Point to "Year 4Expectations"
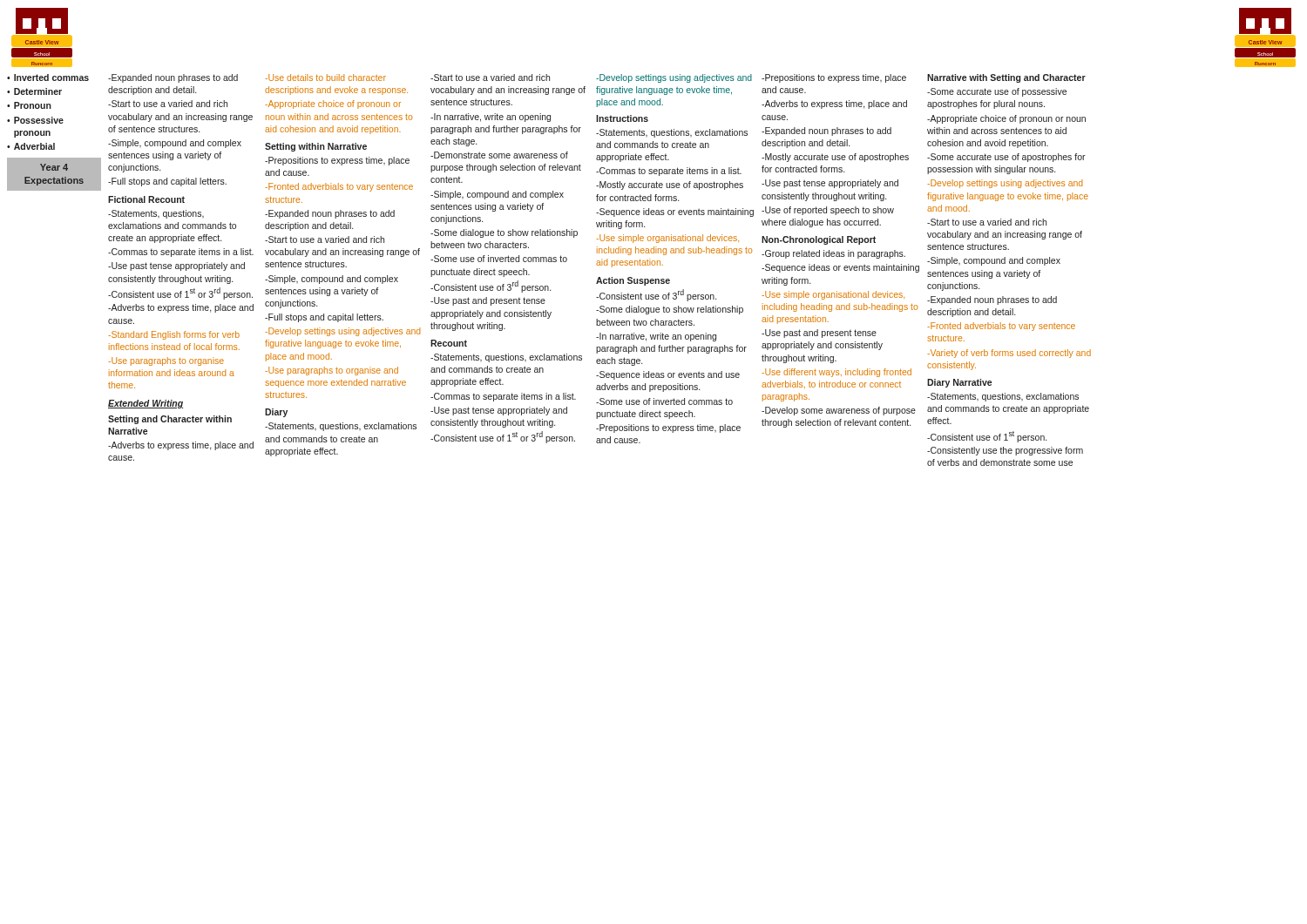The width and height of the screenshot is (1307, 924). pyautogui.click(x=54, y=174)
